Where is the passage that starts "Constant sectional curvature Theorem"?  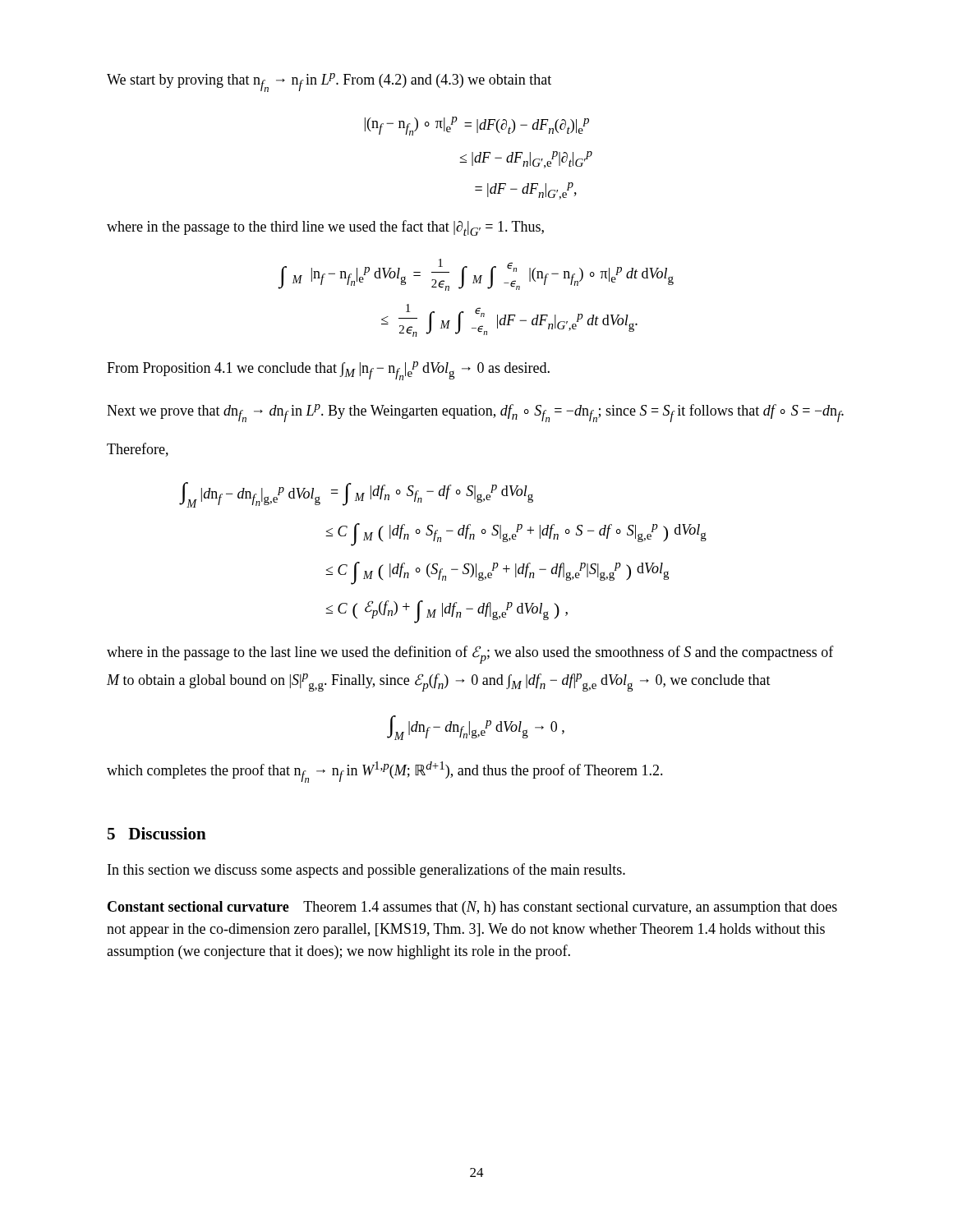click(x=472, y=929)
